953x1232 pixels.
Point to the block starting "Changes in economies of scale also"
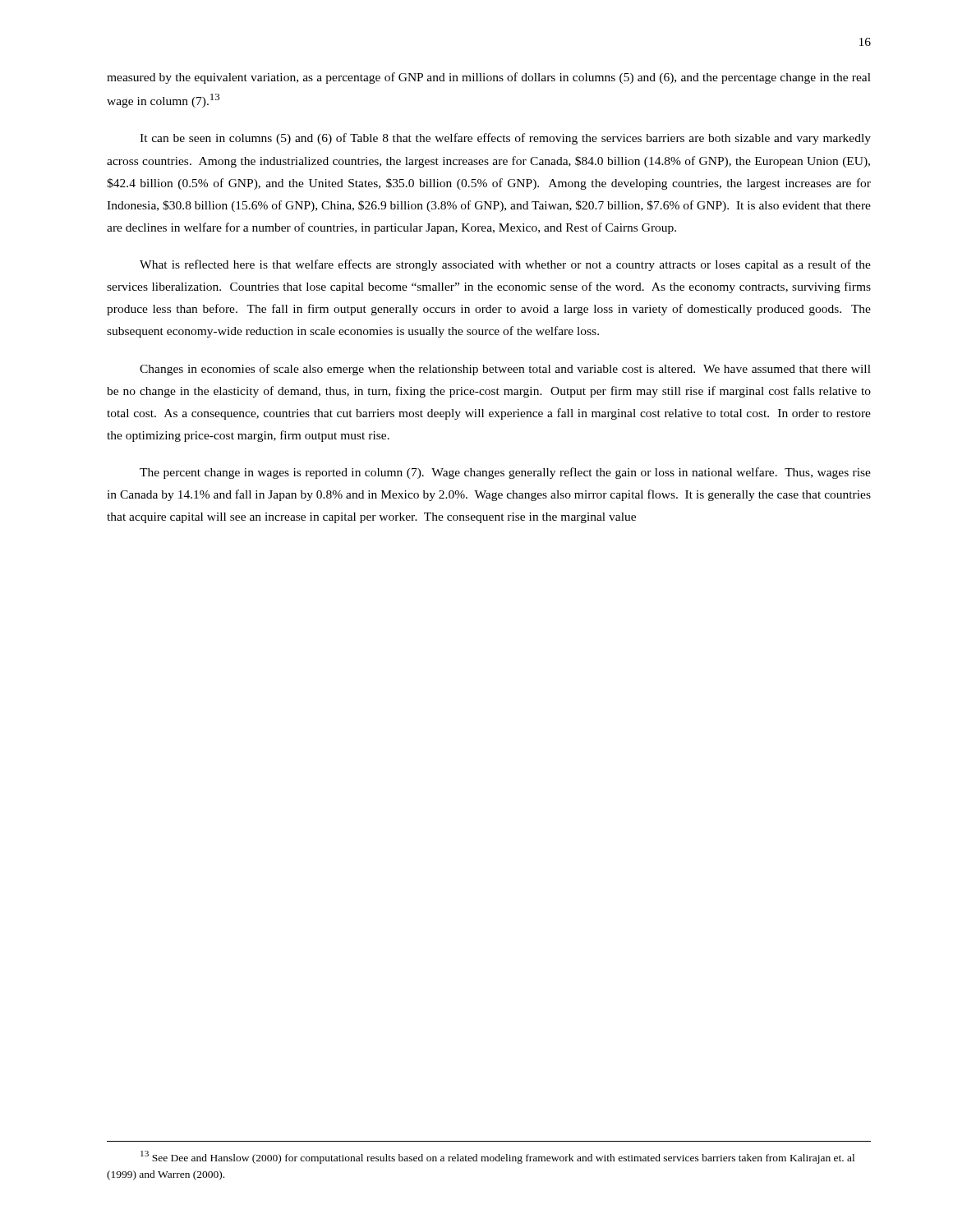point(489,401)
